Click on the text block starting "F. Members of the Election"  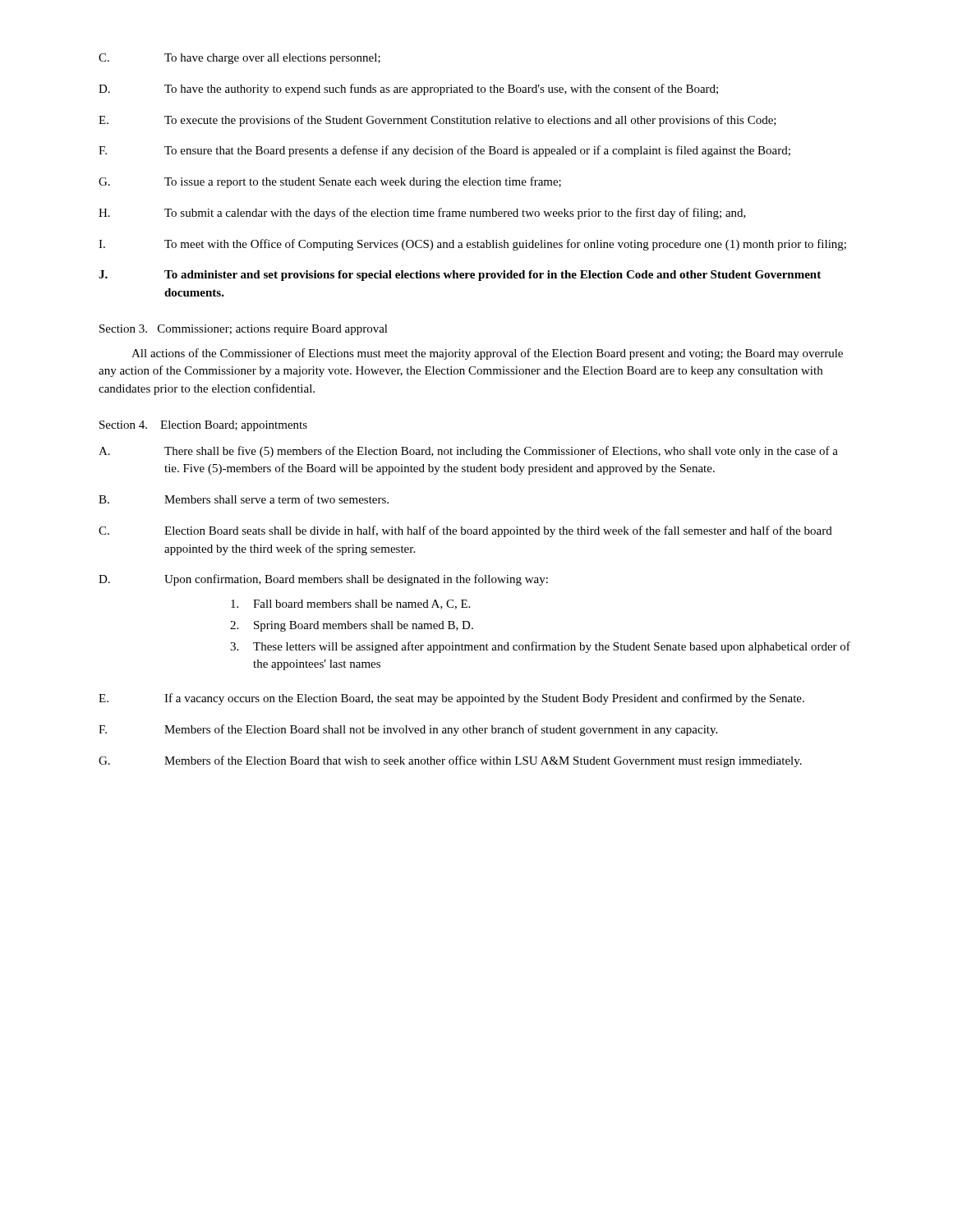click(476, 730)
